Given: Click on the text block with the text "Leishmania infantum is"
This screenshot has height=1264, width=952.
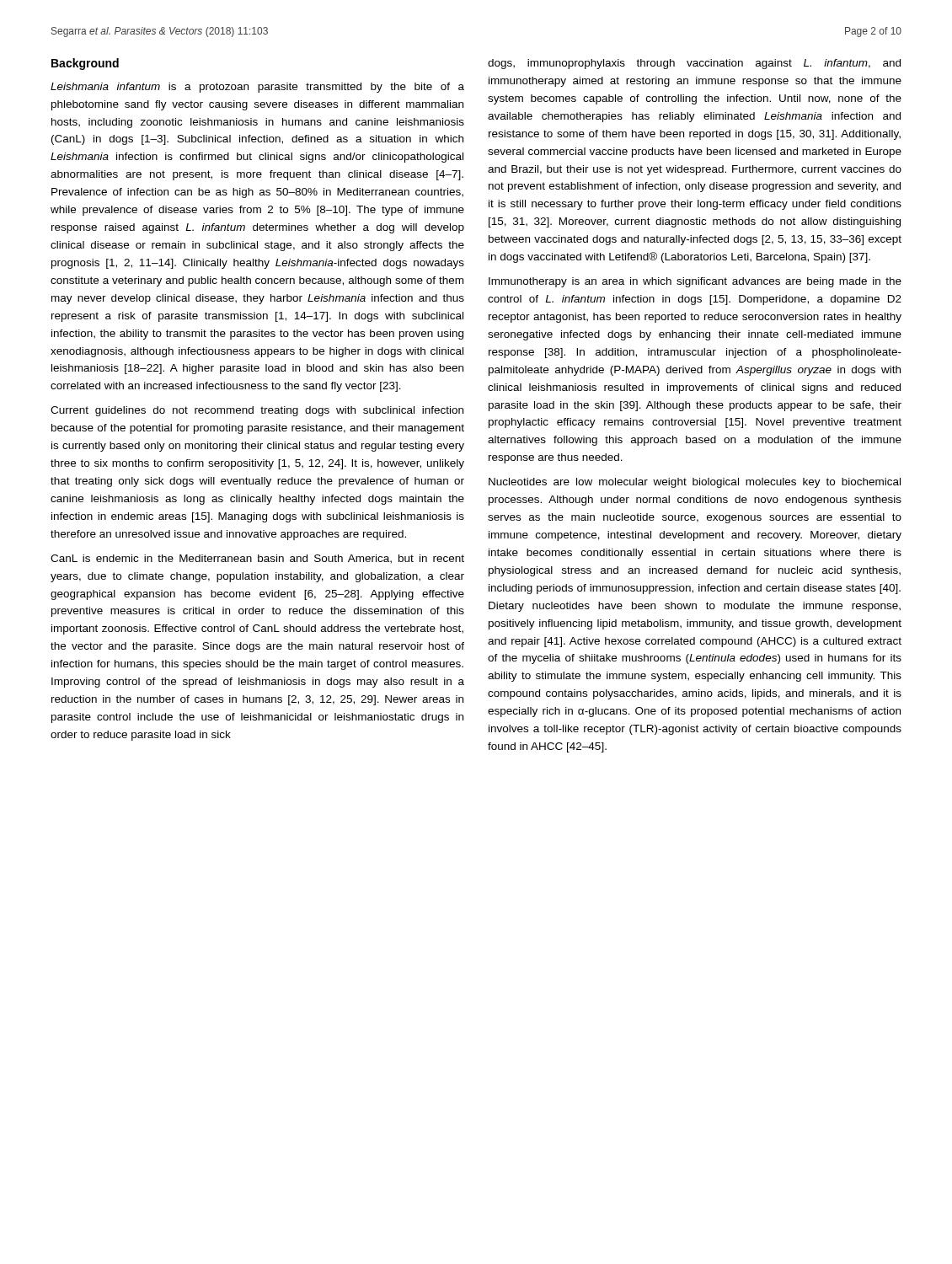Looking at the screenshot, I should [x=257, y=411].
